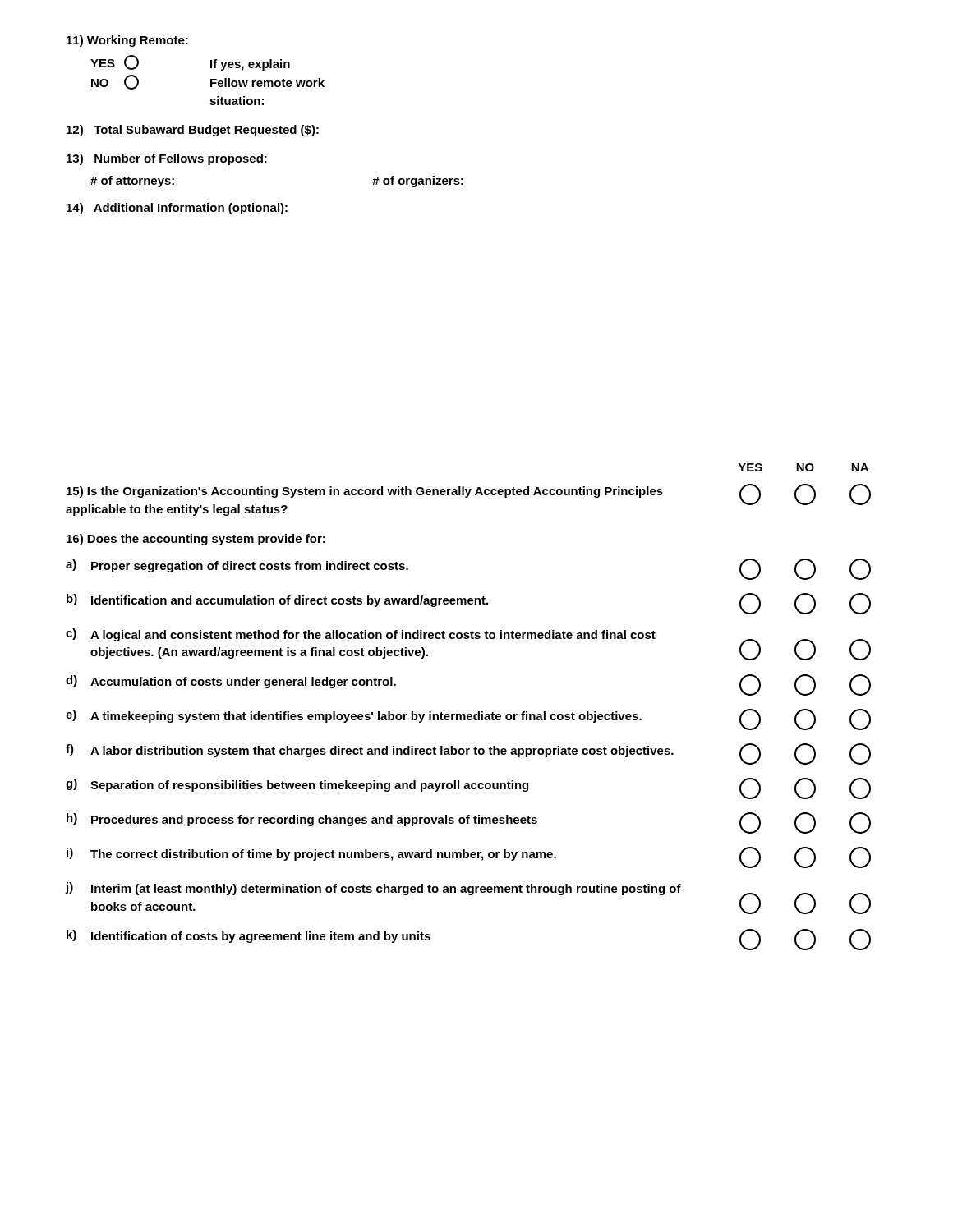Image resolution: width=953 pixels, height=1232 pixels.
Task: Click where it says "11) Working Remote:"
Action: click(x=127, y=40)
